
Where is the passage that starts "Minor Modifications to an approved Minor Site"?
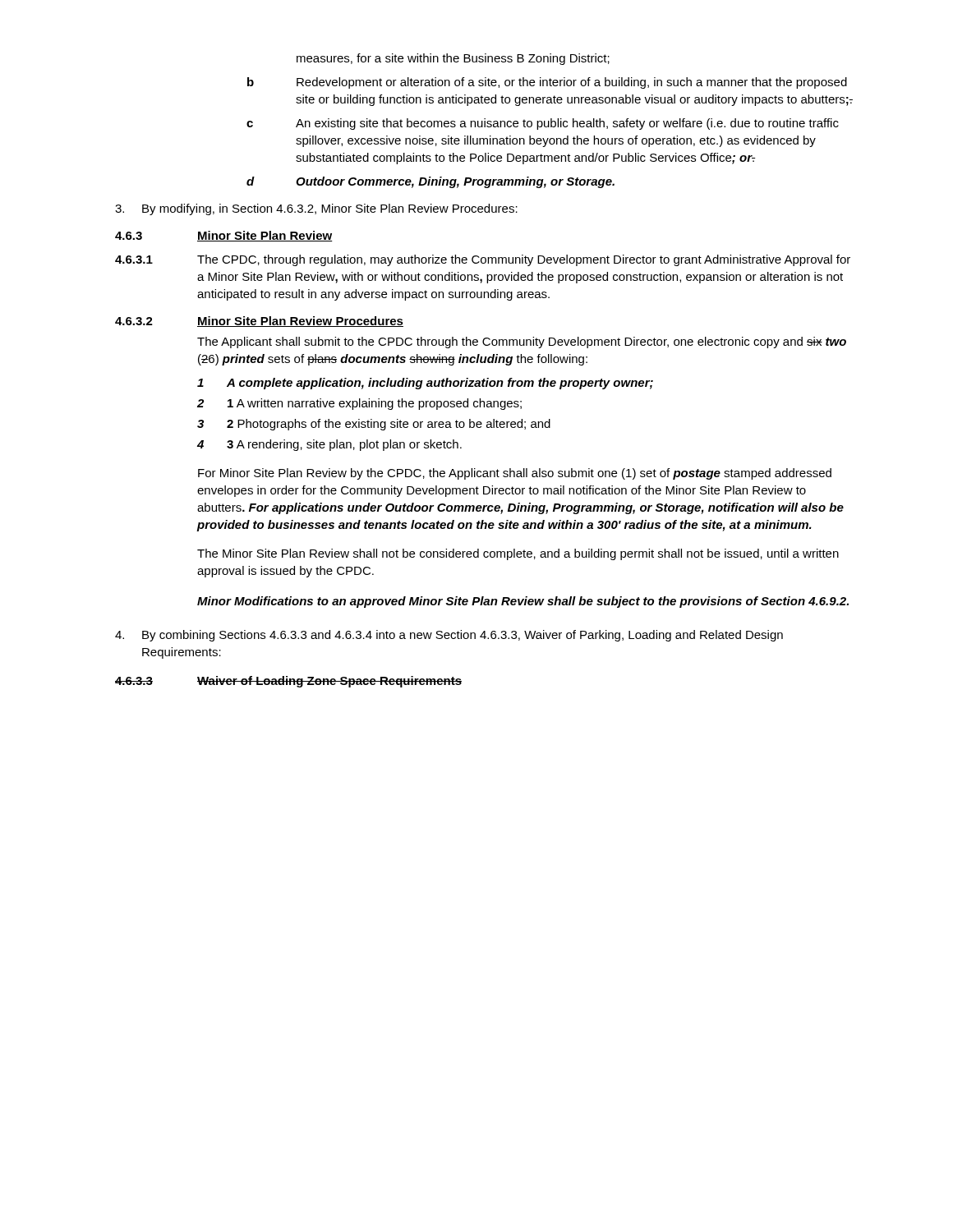[x=523, y=601]
